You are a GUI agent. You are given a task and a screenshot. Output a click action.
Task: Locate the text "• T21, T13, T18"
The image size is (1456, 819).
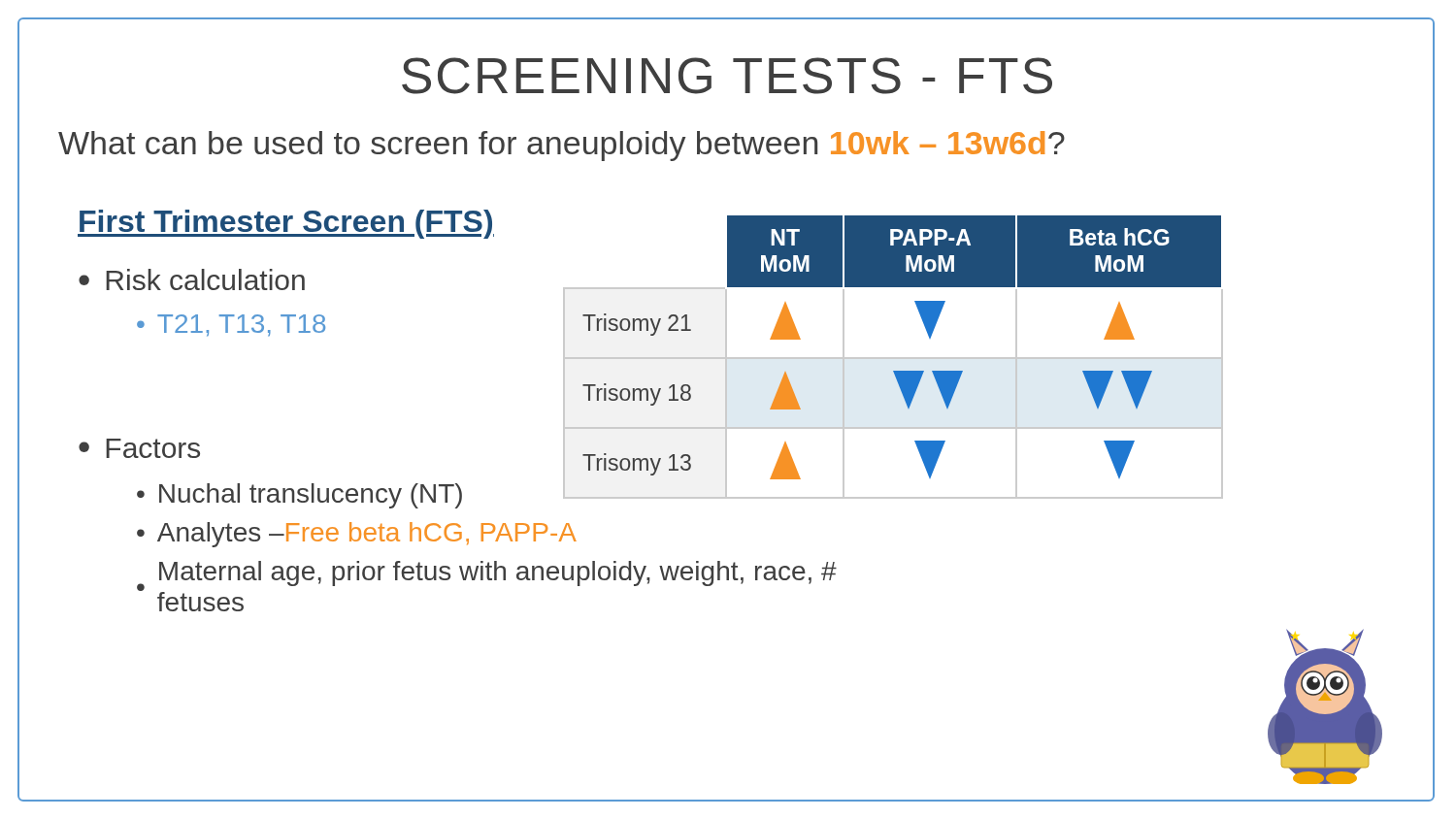point(231,324)
